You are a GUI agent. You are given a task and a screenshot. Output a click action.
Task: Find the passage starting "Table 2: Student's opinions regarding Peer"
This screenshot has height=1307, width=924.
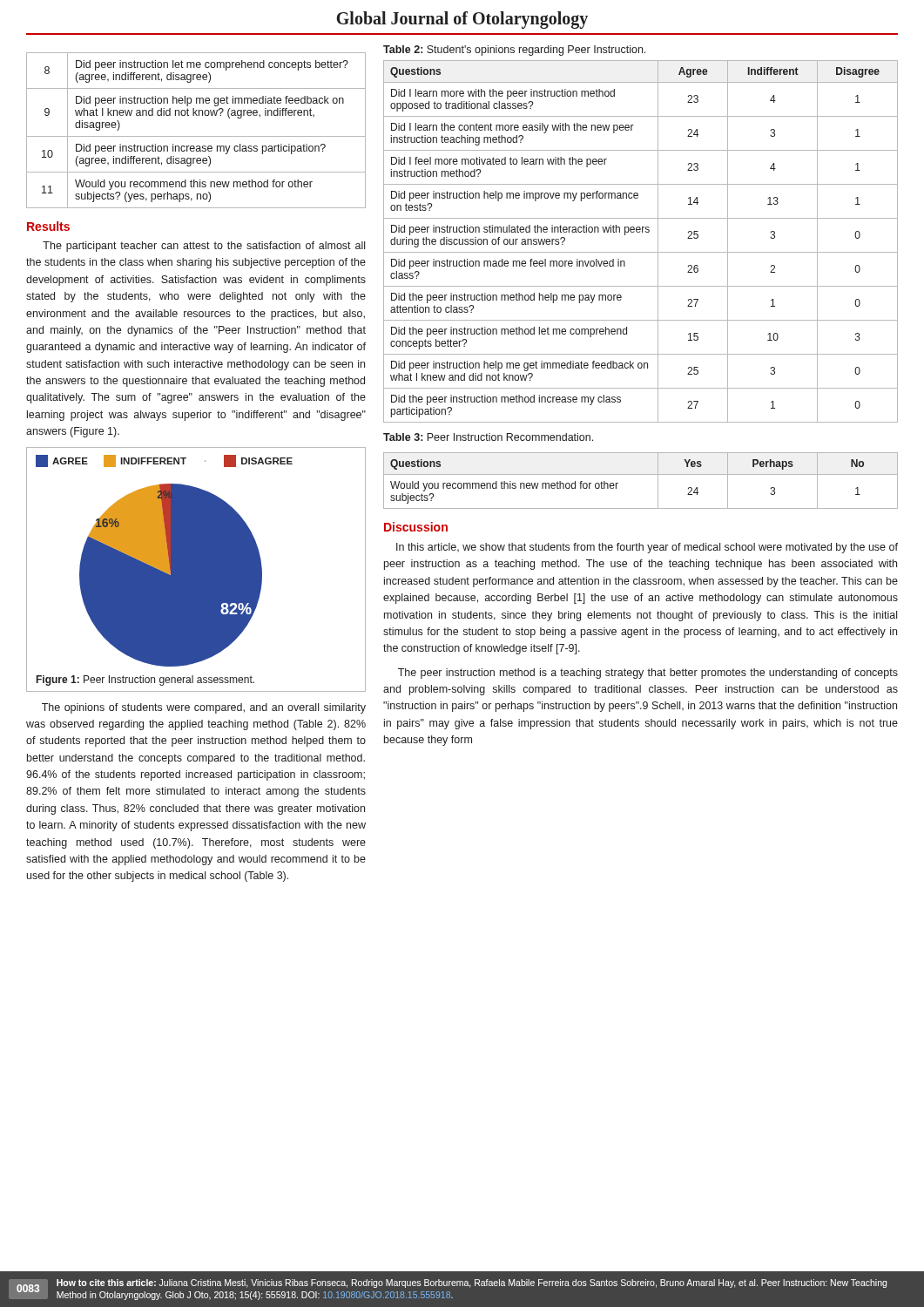(515, 50)
